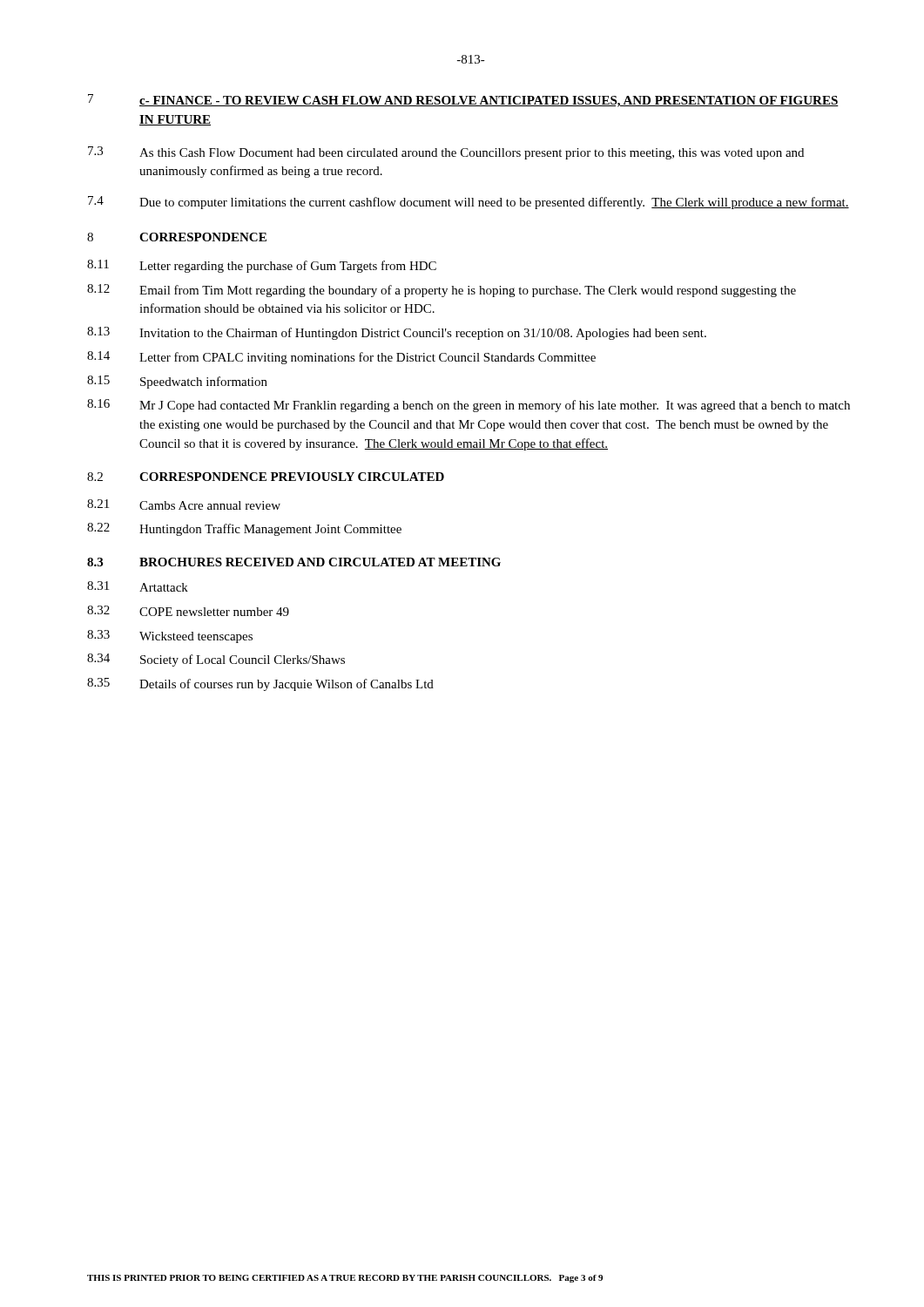Locate the text "8.21 Cambs Acre annual review"
Screen dimensions: 1307x924
tap(184, 506)
